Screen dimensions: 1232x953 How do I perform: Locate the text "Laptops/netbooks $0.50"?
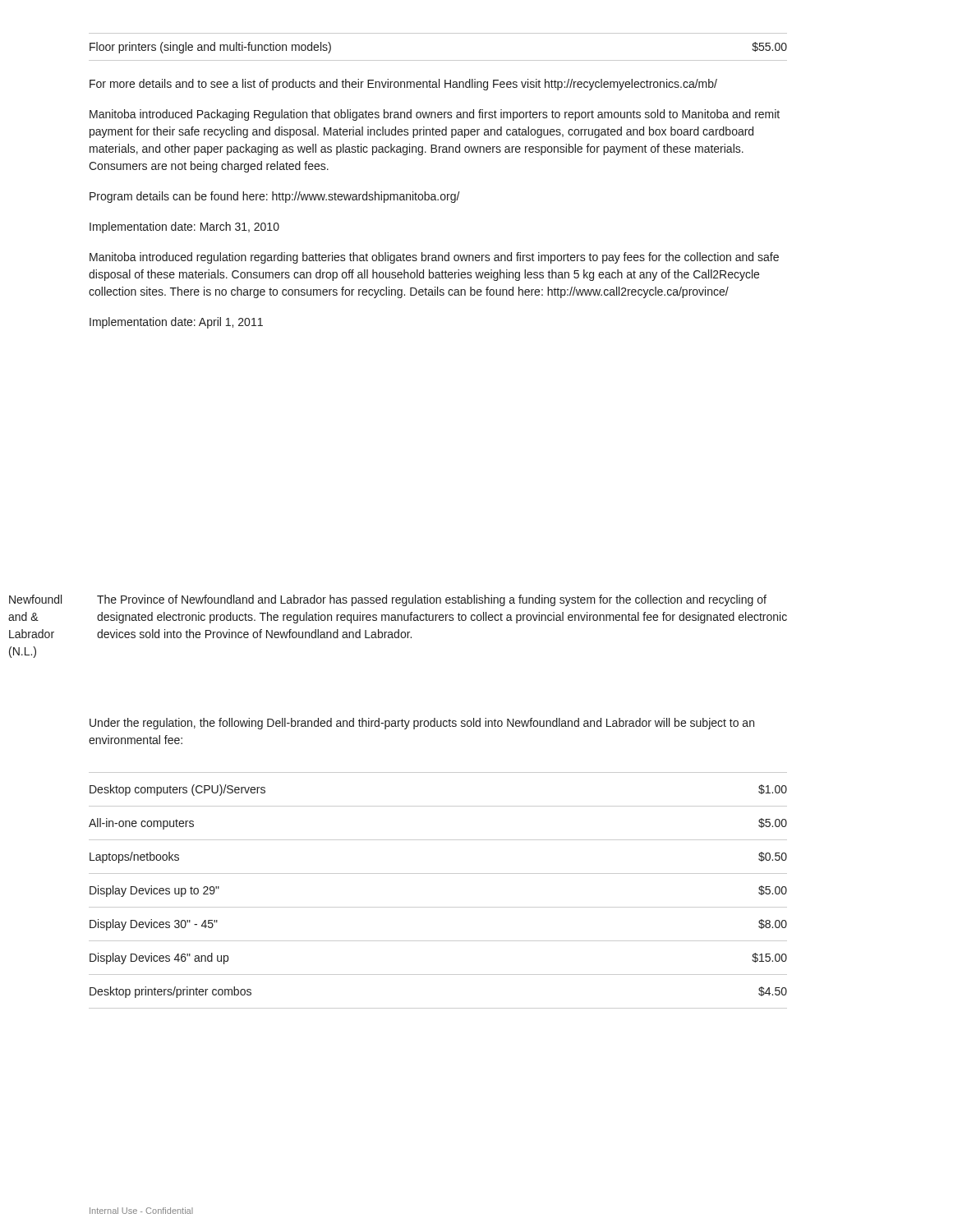tap(131, 857)
